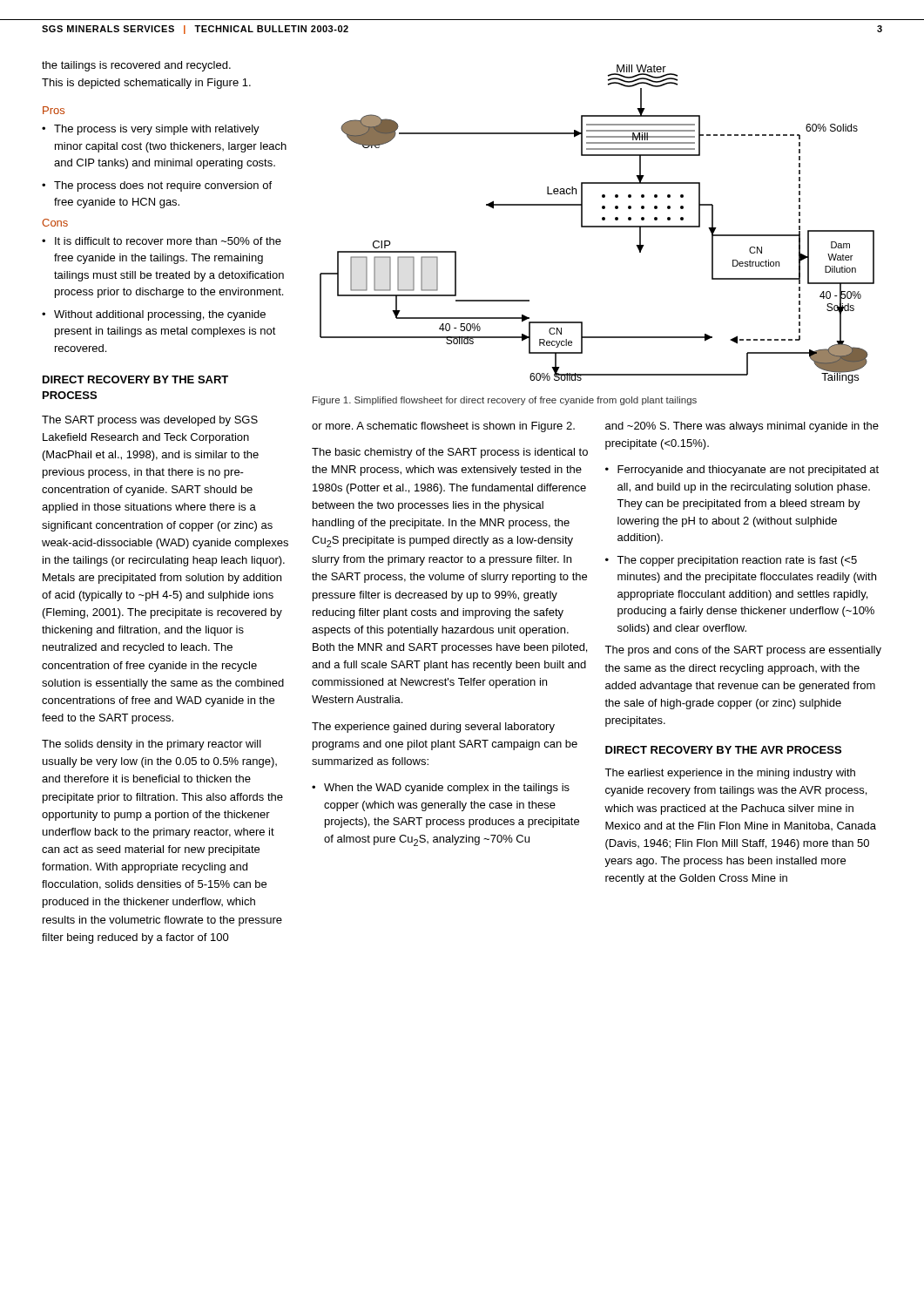This screenshot has width=924, height=1307.
Task: Select the list item that reads "The copper precipitation reaction"
Action: click(747, 594)
